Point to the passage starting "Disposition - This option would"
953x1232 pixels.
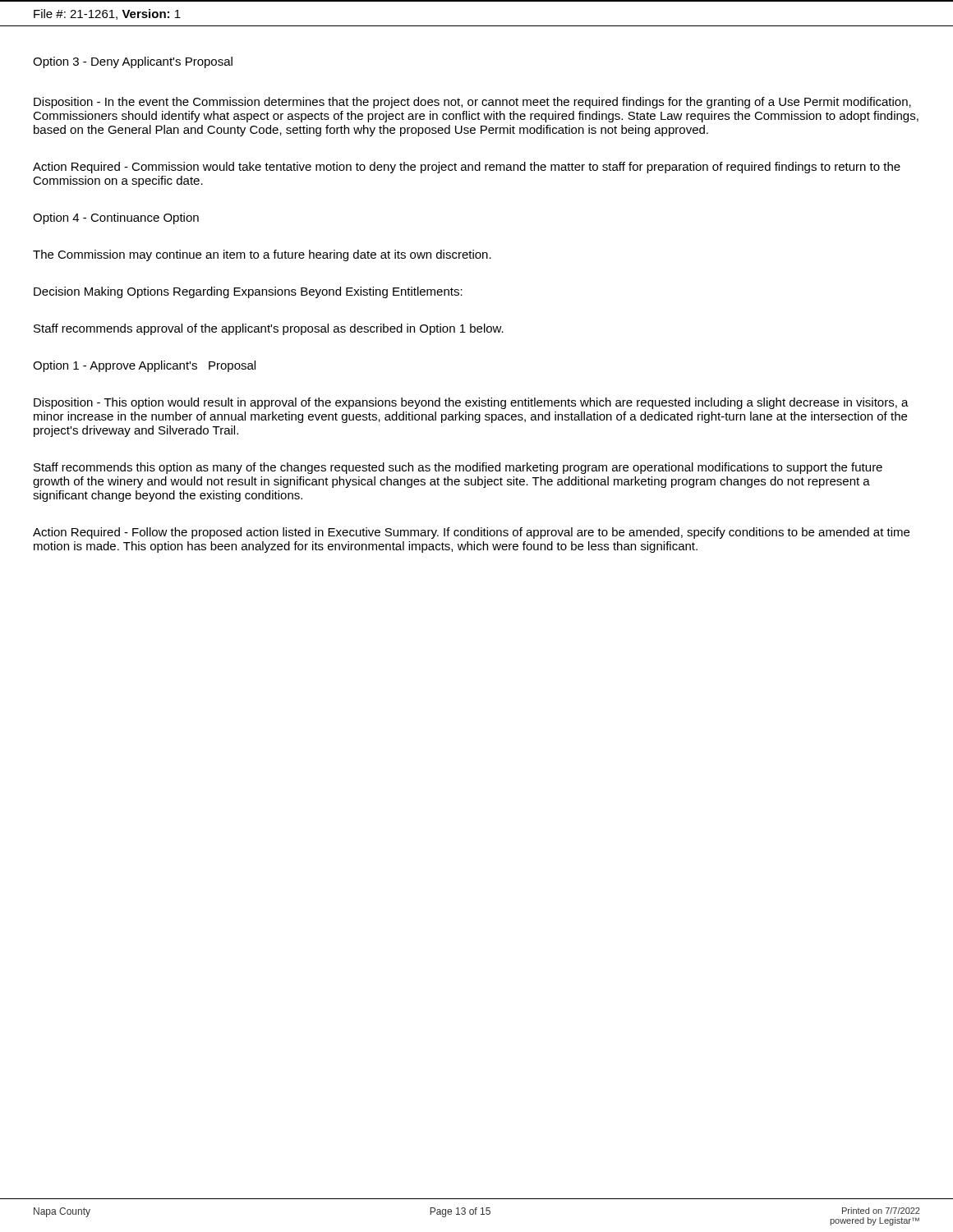[x=470, y=416]
